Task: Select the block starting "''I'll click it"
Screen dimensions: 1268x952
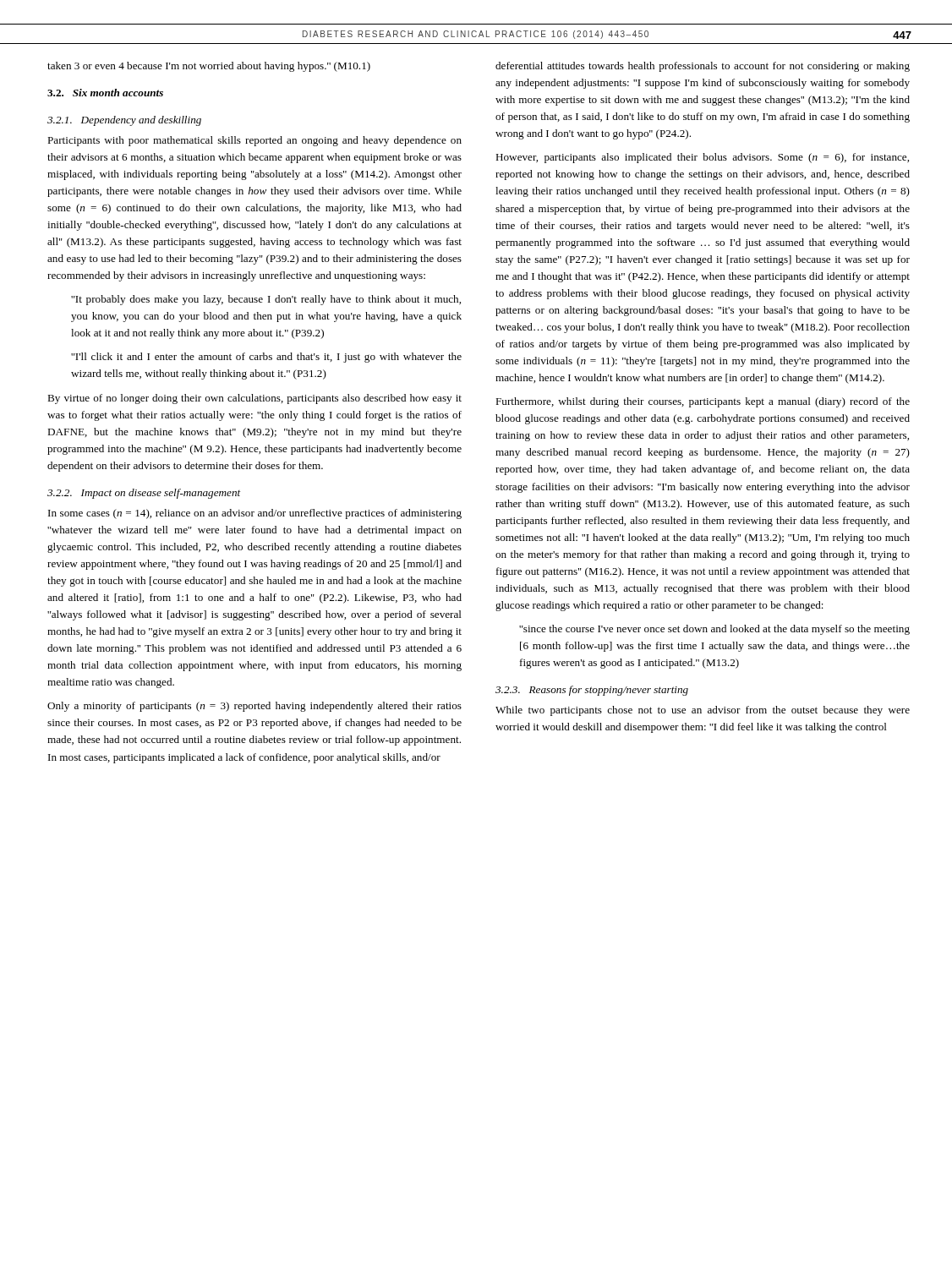Action: point(266,365)
